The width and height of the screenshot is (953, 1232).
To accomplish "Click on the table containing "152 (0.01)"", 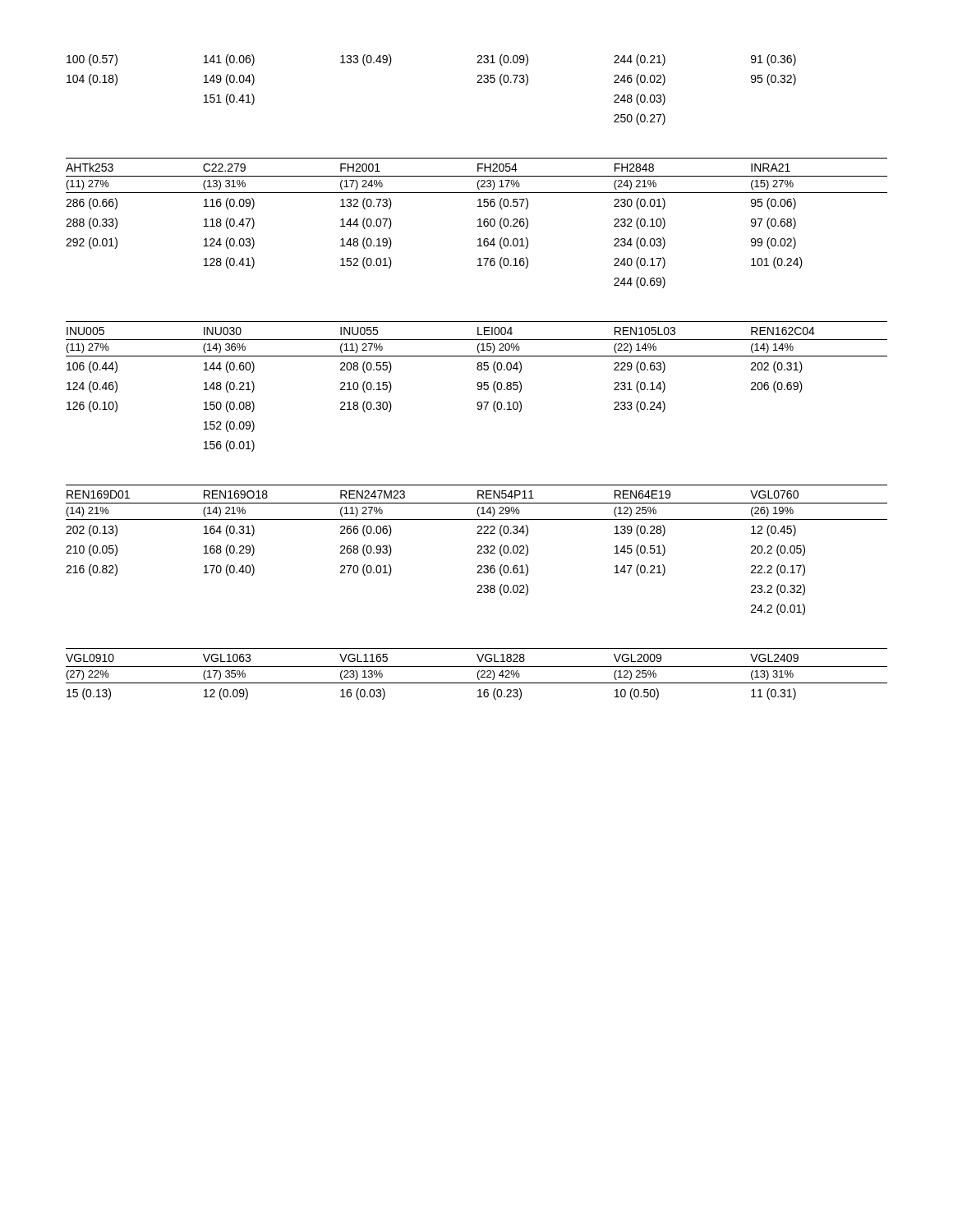I will click(x=476, y=225).
